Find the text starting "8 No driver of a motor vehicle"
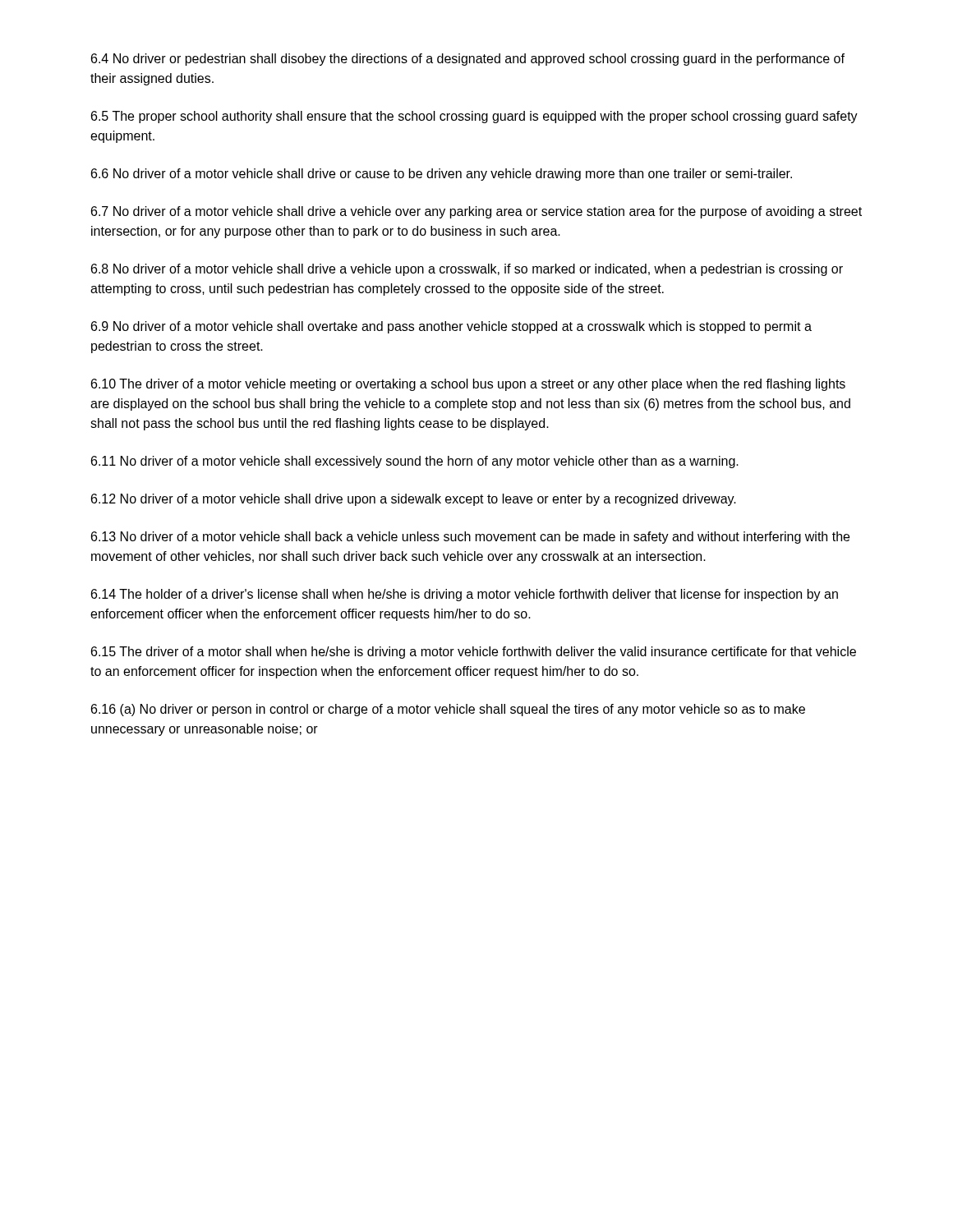Screen dimensions: 1232x953 click(x=467, y=279)
